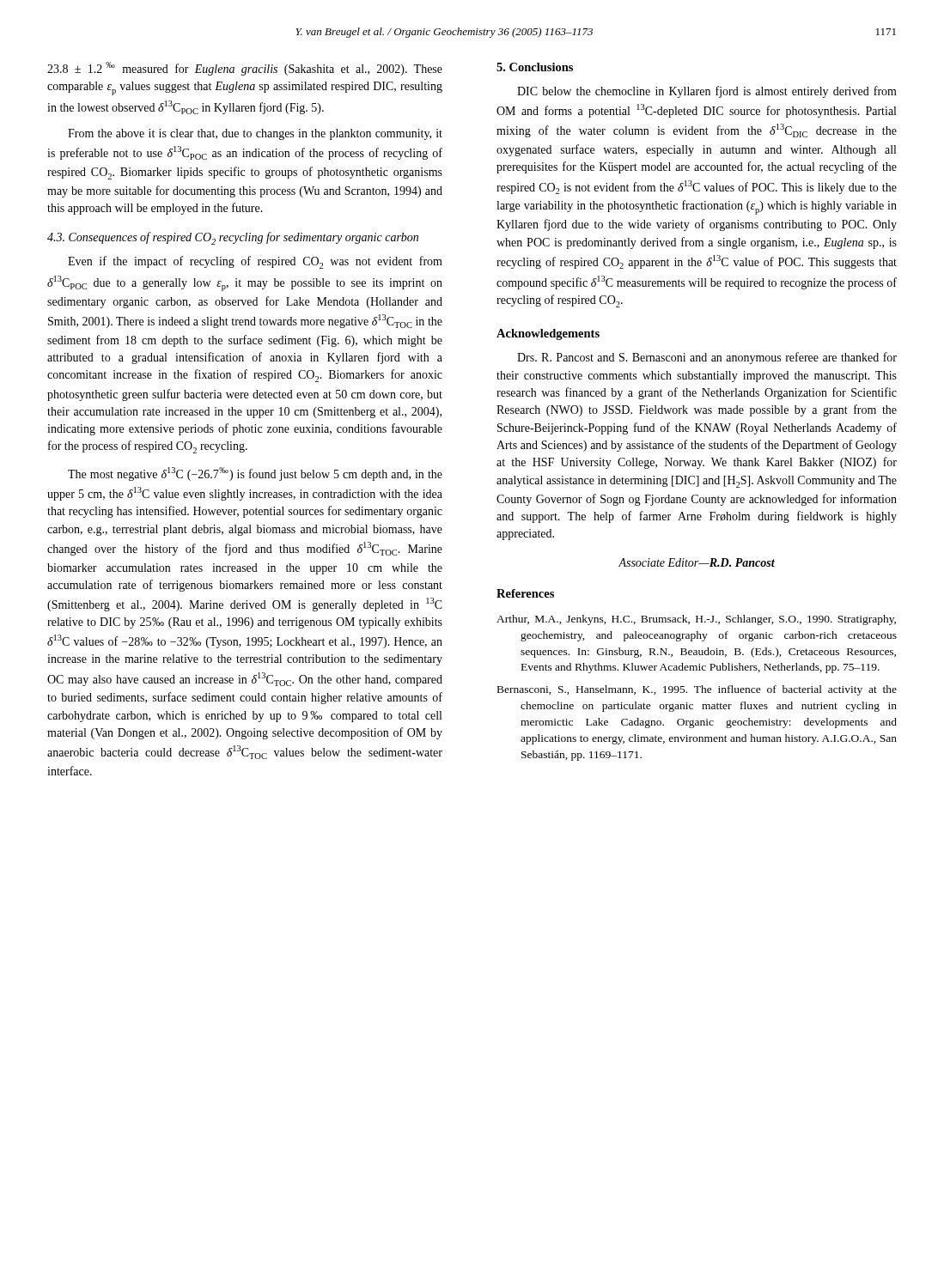
Task: Select the text block containing "DIC below the chemocline in Kyllaren fjord"
Action: coord(697,197)
